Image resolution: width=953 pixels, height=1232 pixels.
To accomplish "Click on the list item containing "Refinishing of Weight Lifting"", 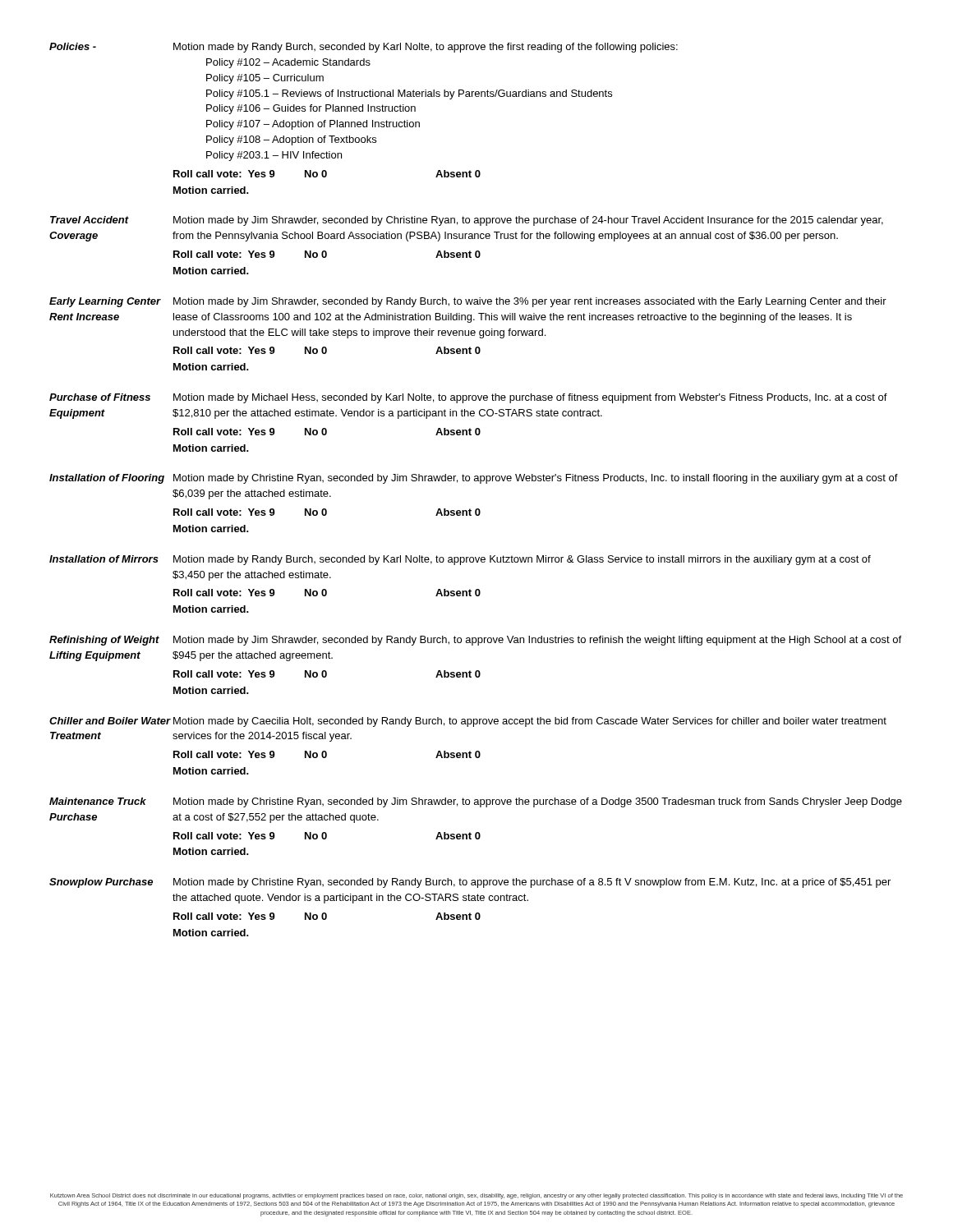I will (x=476, y=666).
